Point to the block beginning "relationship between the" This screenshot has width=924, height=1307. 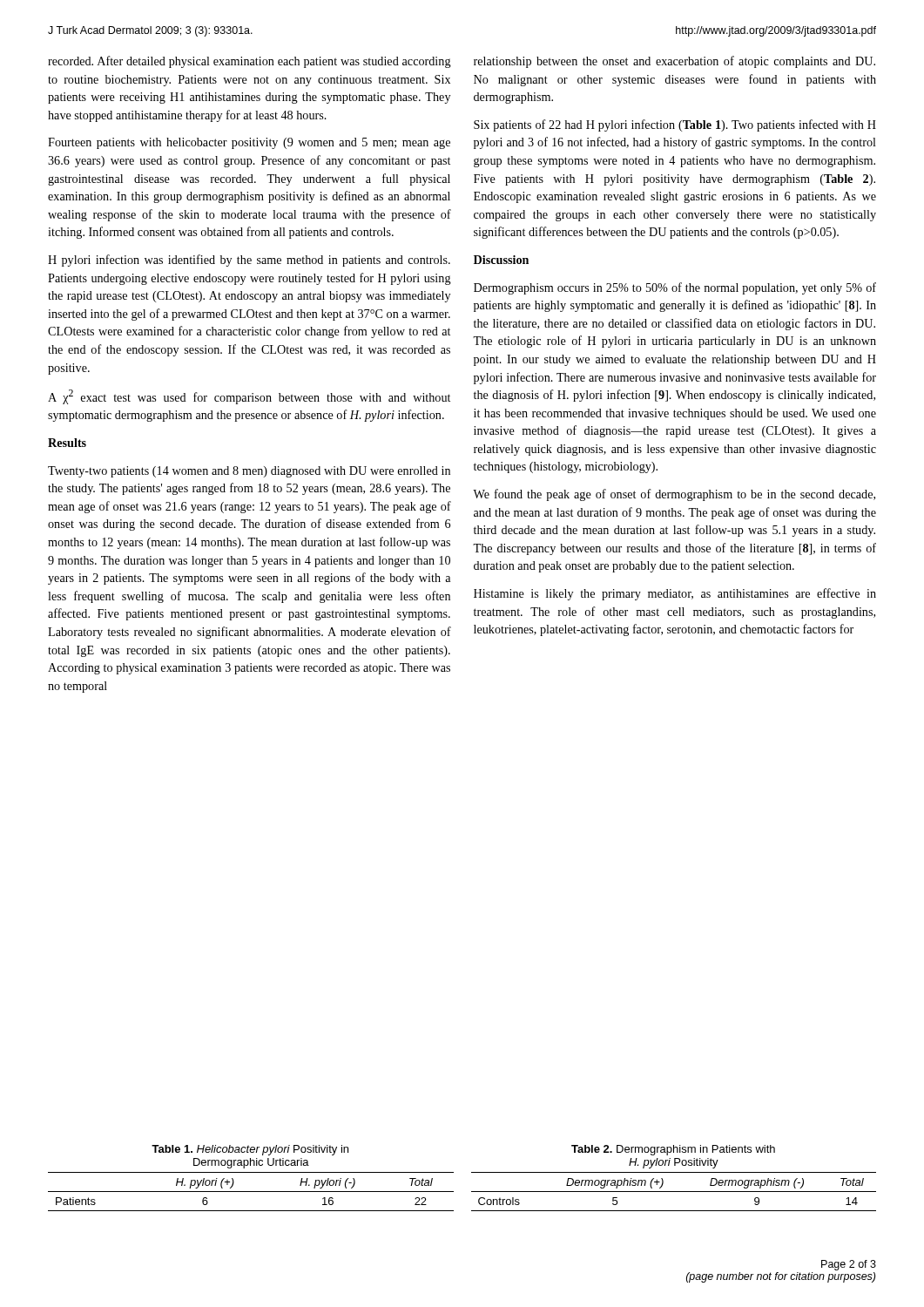click(675, 79)
